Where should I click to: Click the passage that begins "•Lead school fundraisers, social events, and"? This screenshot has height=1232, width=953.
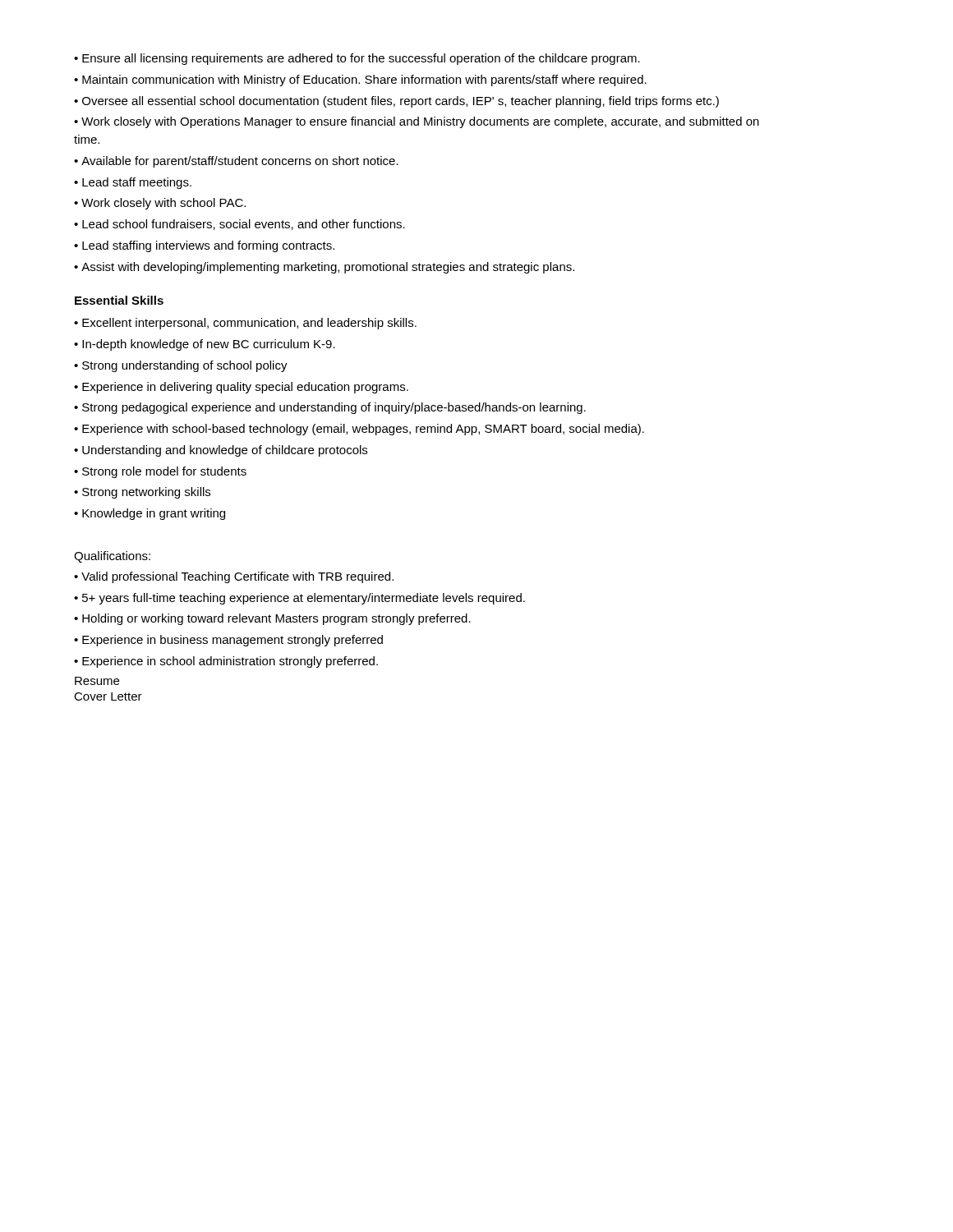coord(240,224)
